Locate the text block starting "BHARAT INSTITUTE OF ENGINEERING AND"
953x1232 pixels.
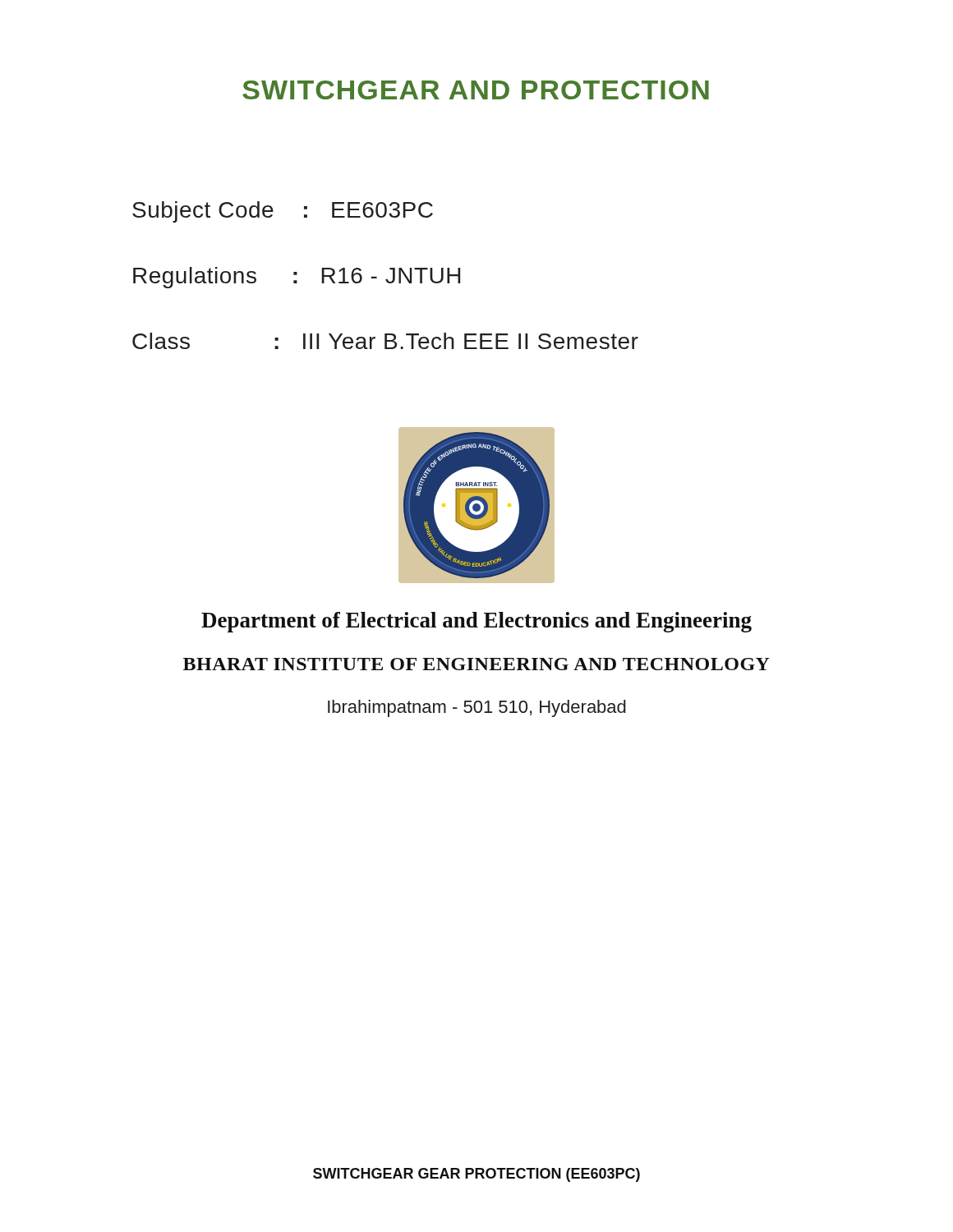point(476,664)
